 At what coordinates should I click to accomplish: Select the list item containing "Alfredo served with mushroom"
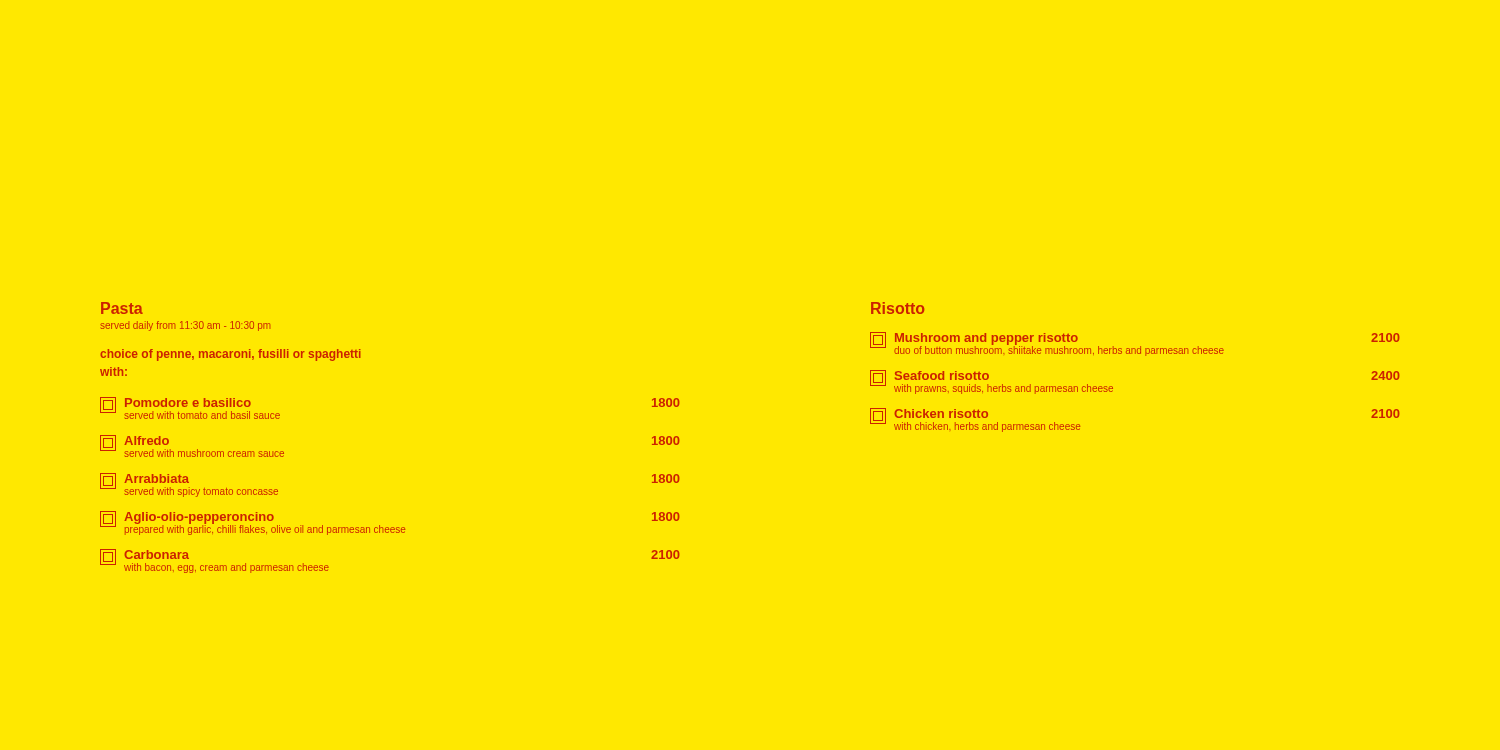(x=148, y=444)
